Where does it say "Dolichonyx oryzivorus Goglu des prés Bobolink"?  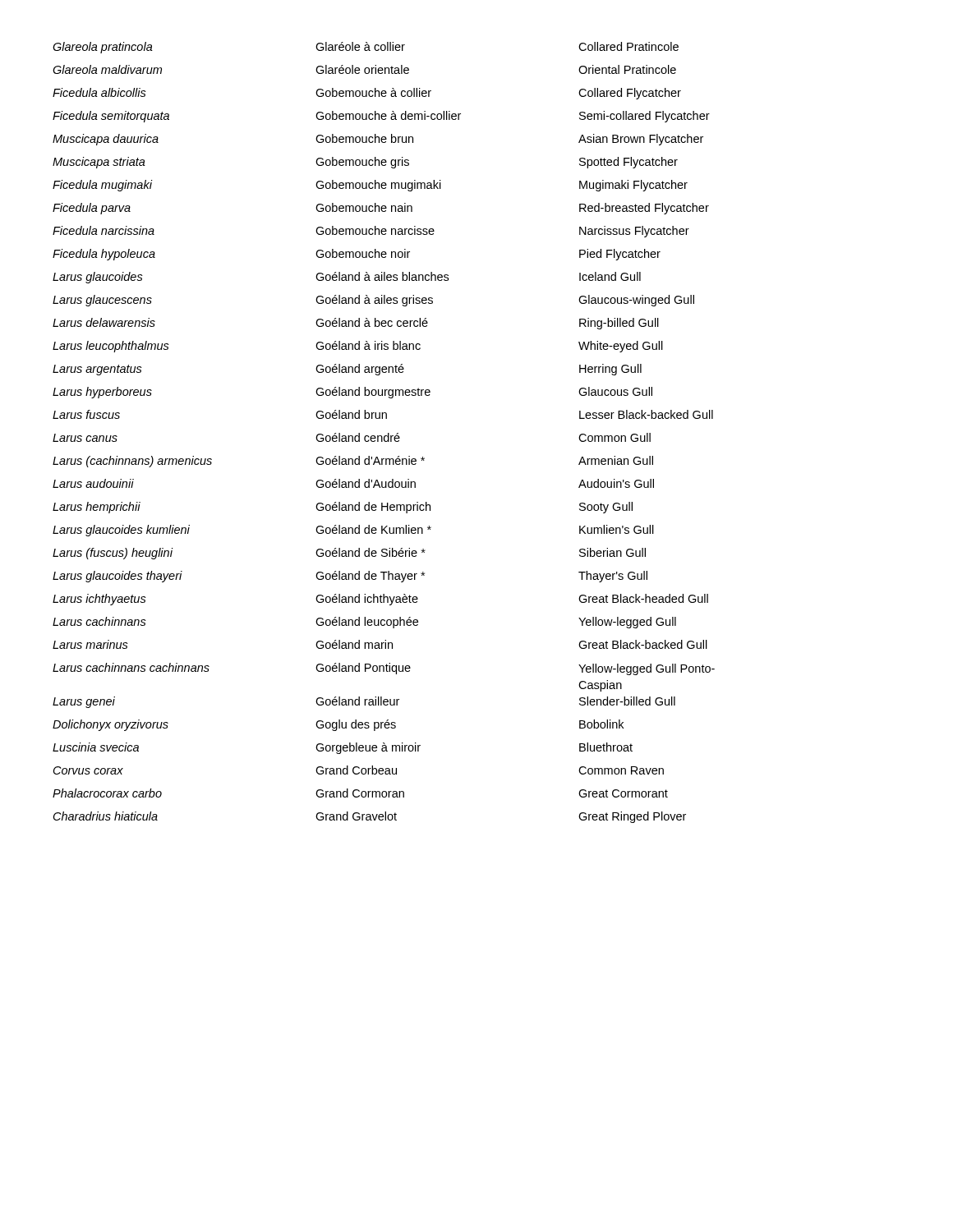point(338,725)
